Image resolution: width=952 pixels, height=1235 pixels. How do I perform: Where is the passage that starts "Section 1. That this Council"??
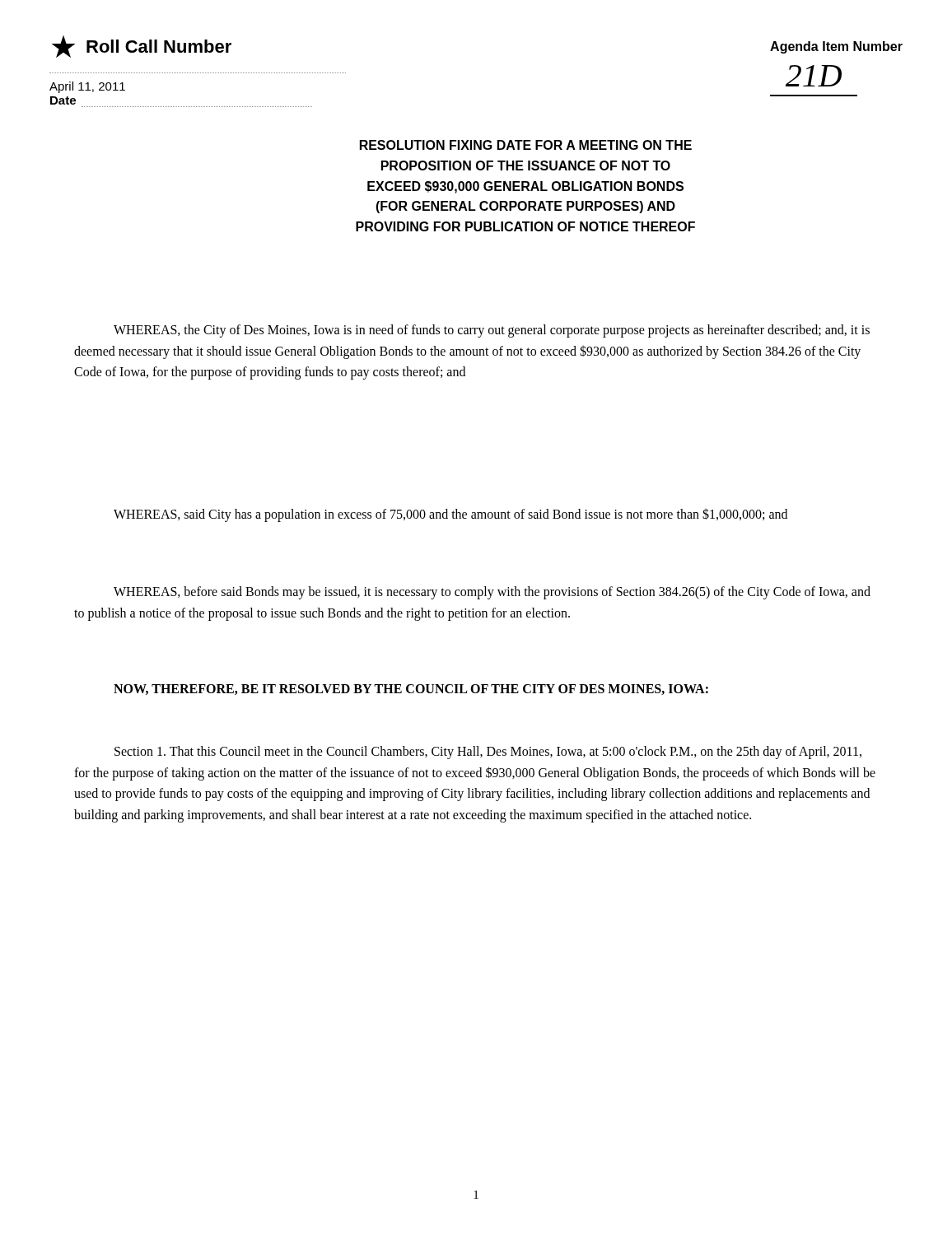tap(475, 783)
